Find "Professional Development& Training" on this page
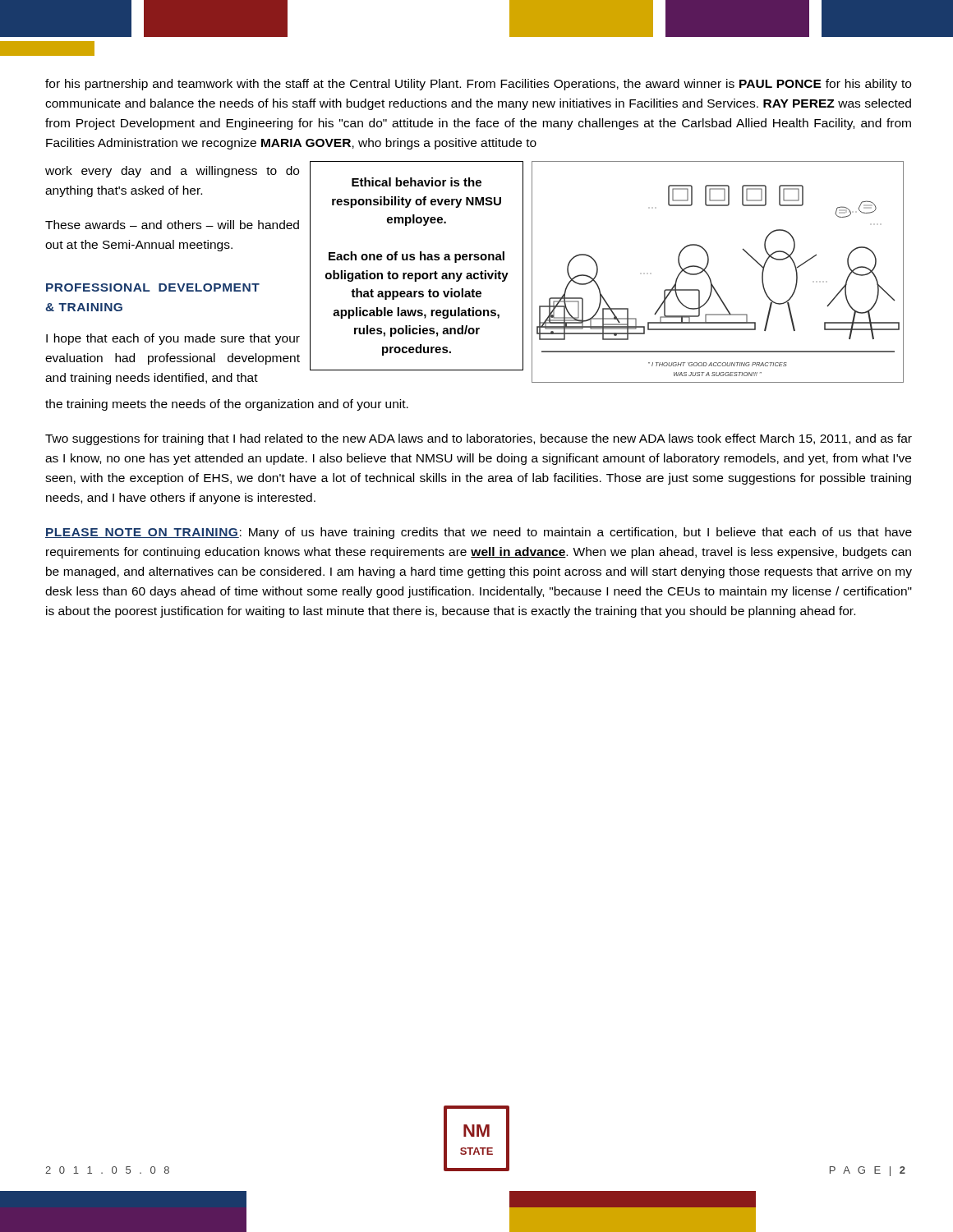Image resolution: width=953 pixels, height=1232 pixels. 152,297
